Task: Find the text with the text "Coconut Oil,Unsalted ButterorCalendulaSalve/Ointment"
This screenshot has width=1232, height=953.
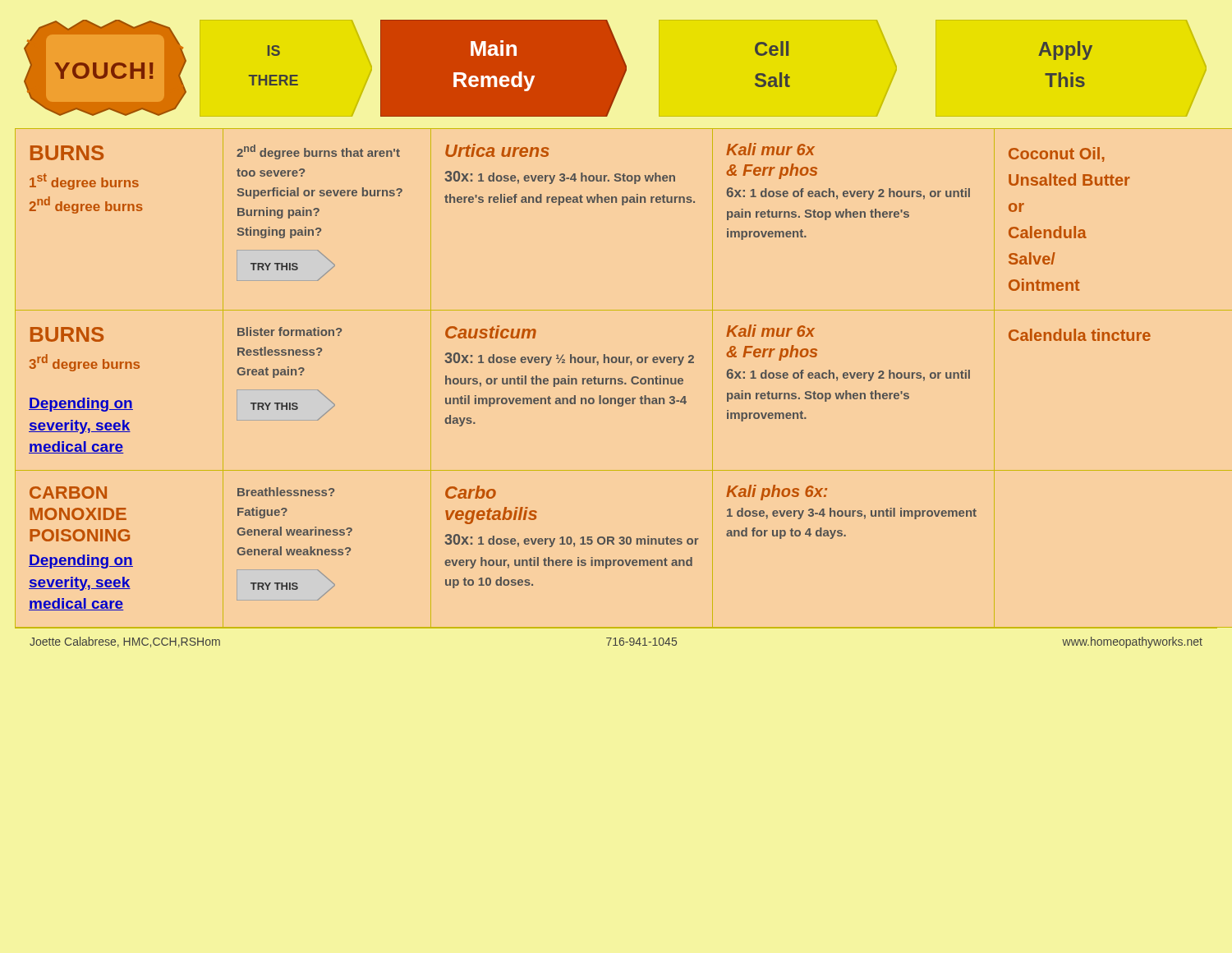Action: point(1069,219)
